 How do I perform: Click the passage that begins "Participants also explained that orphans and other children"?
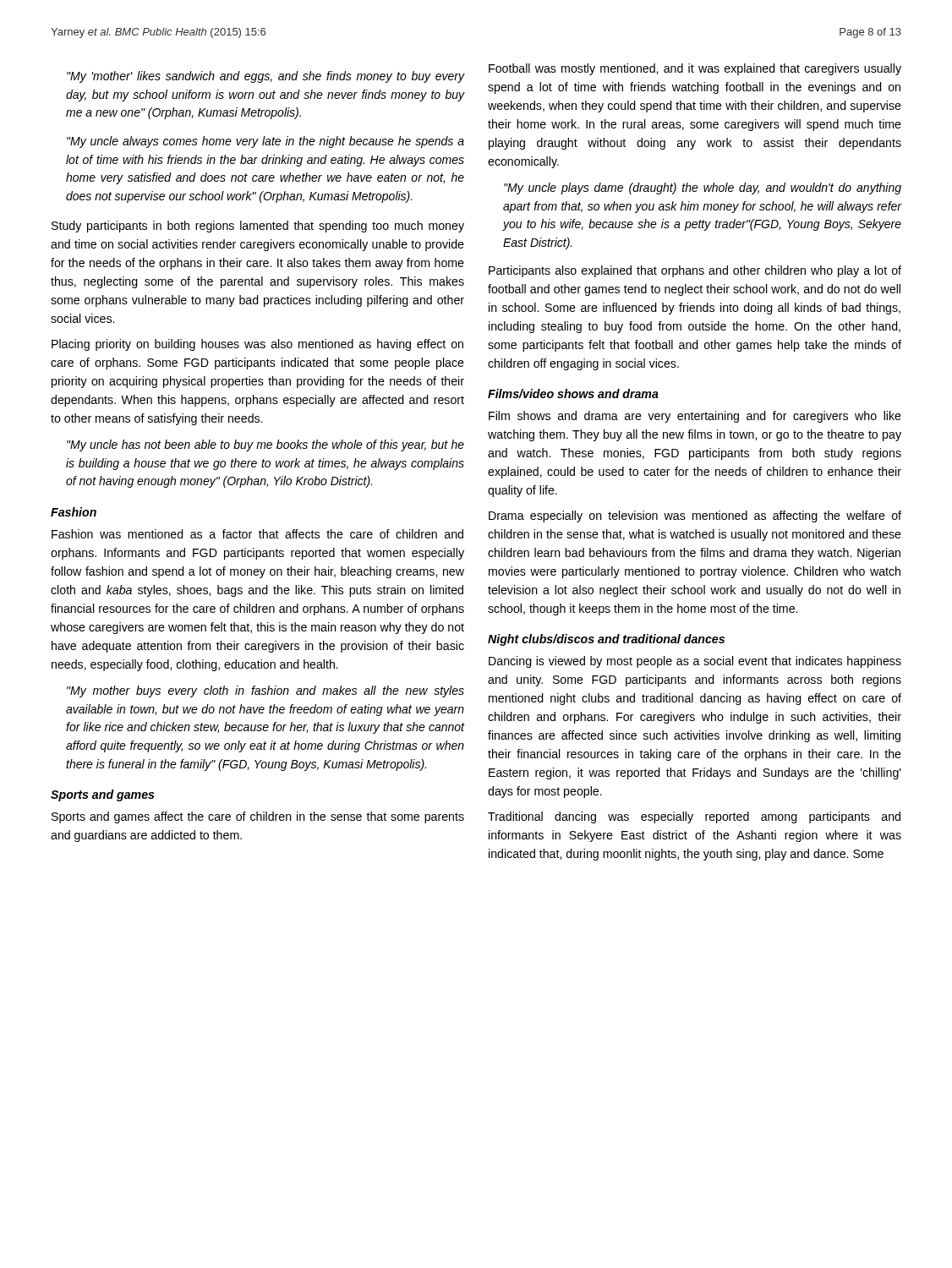(695, 317)
